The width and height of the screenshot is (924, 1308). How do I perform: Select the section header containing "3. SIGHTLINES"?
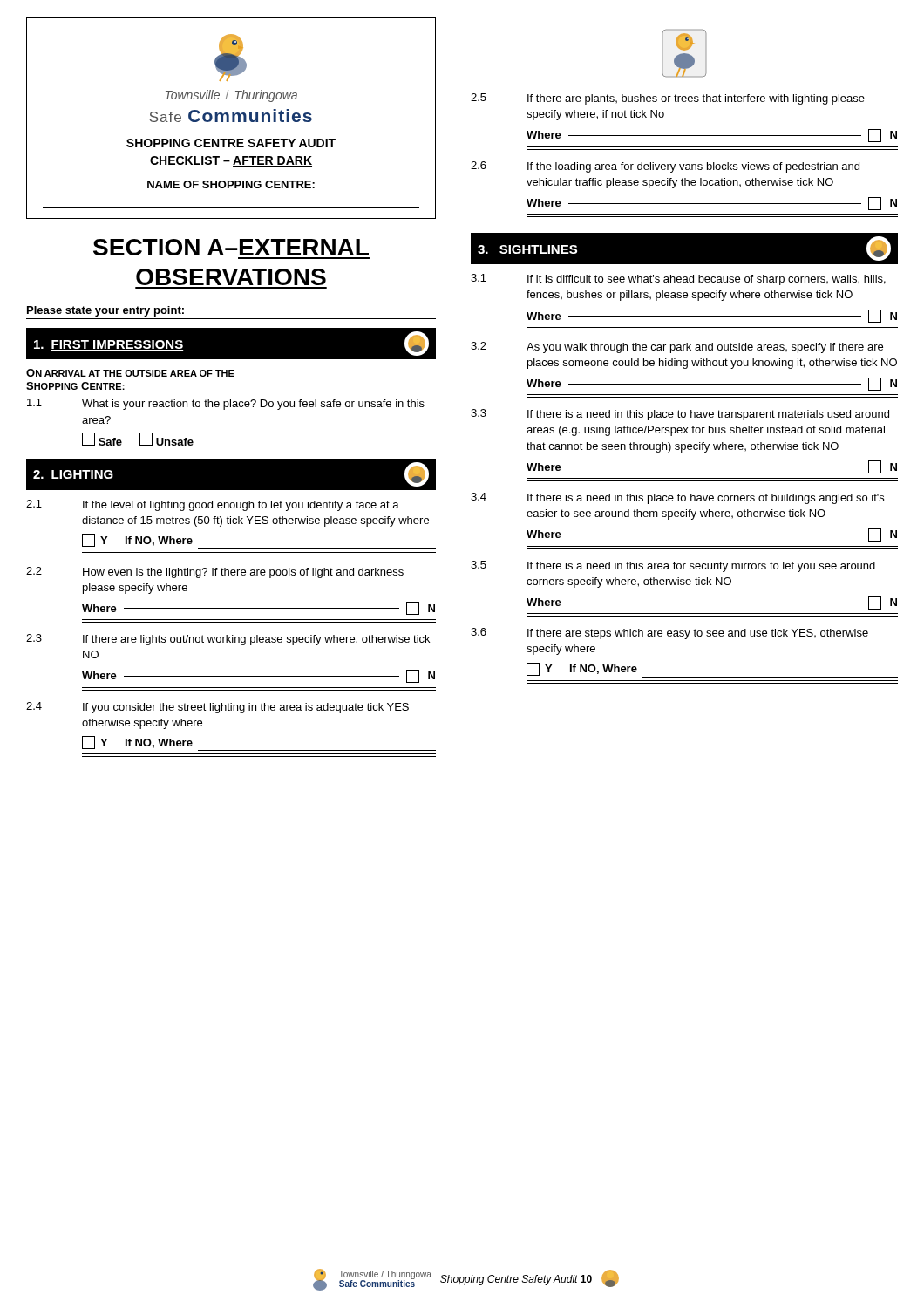[x=540, y=248]
